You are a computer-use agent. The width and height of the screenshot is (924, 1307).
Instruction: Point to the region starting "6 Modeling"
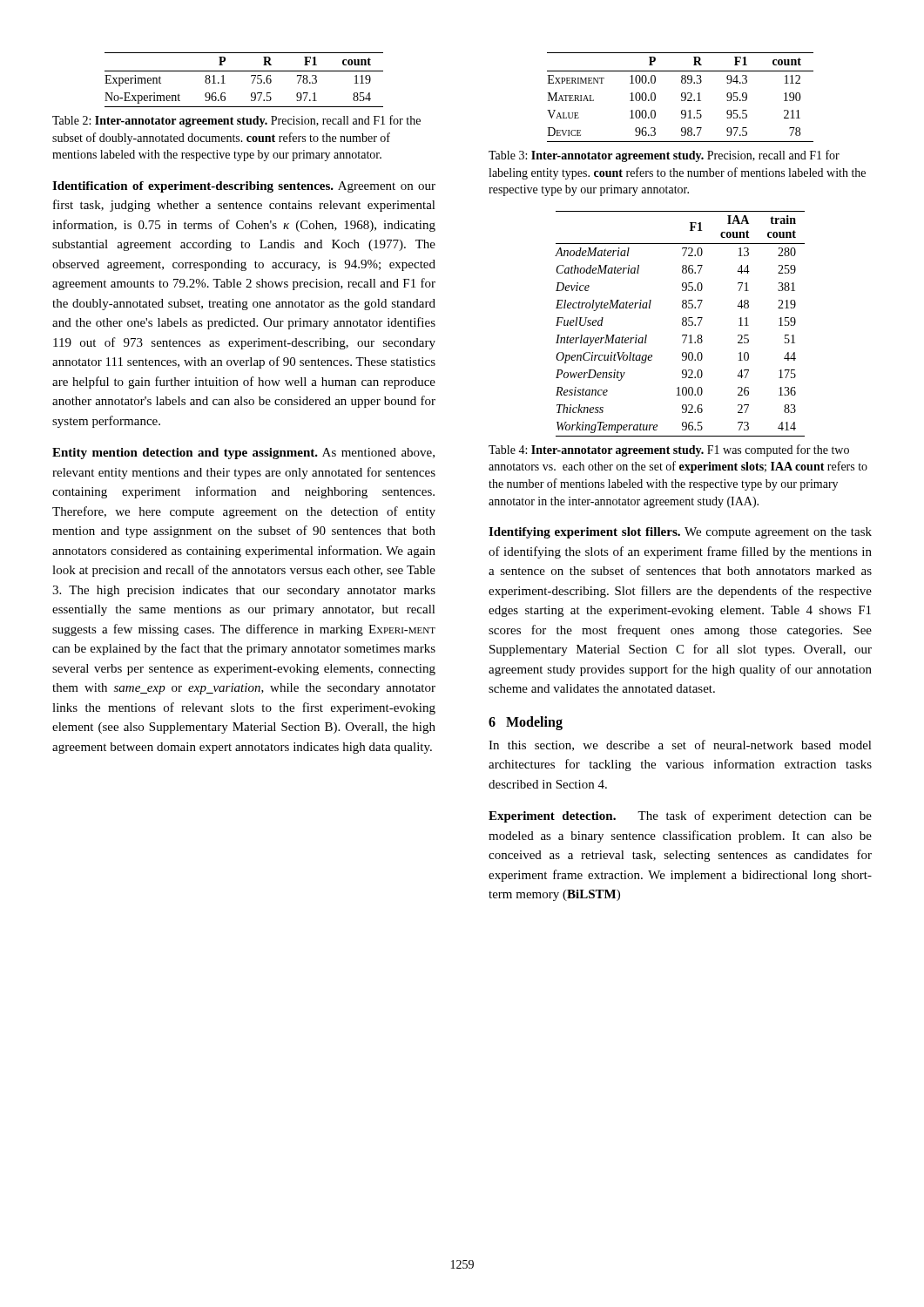tap(526, 722)
